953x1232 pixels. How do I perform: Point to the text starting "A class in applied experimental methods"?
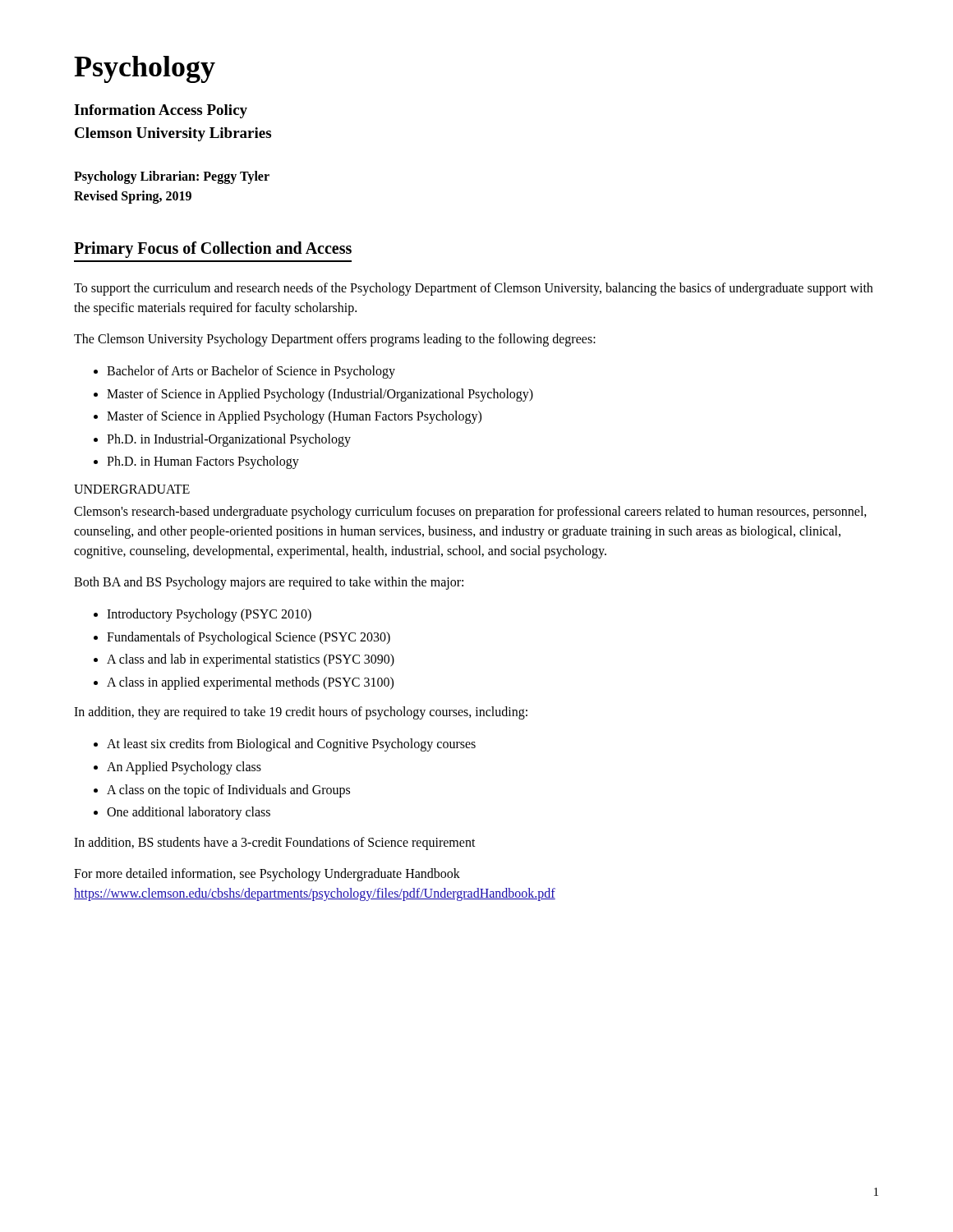244,683
